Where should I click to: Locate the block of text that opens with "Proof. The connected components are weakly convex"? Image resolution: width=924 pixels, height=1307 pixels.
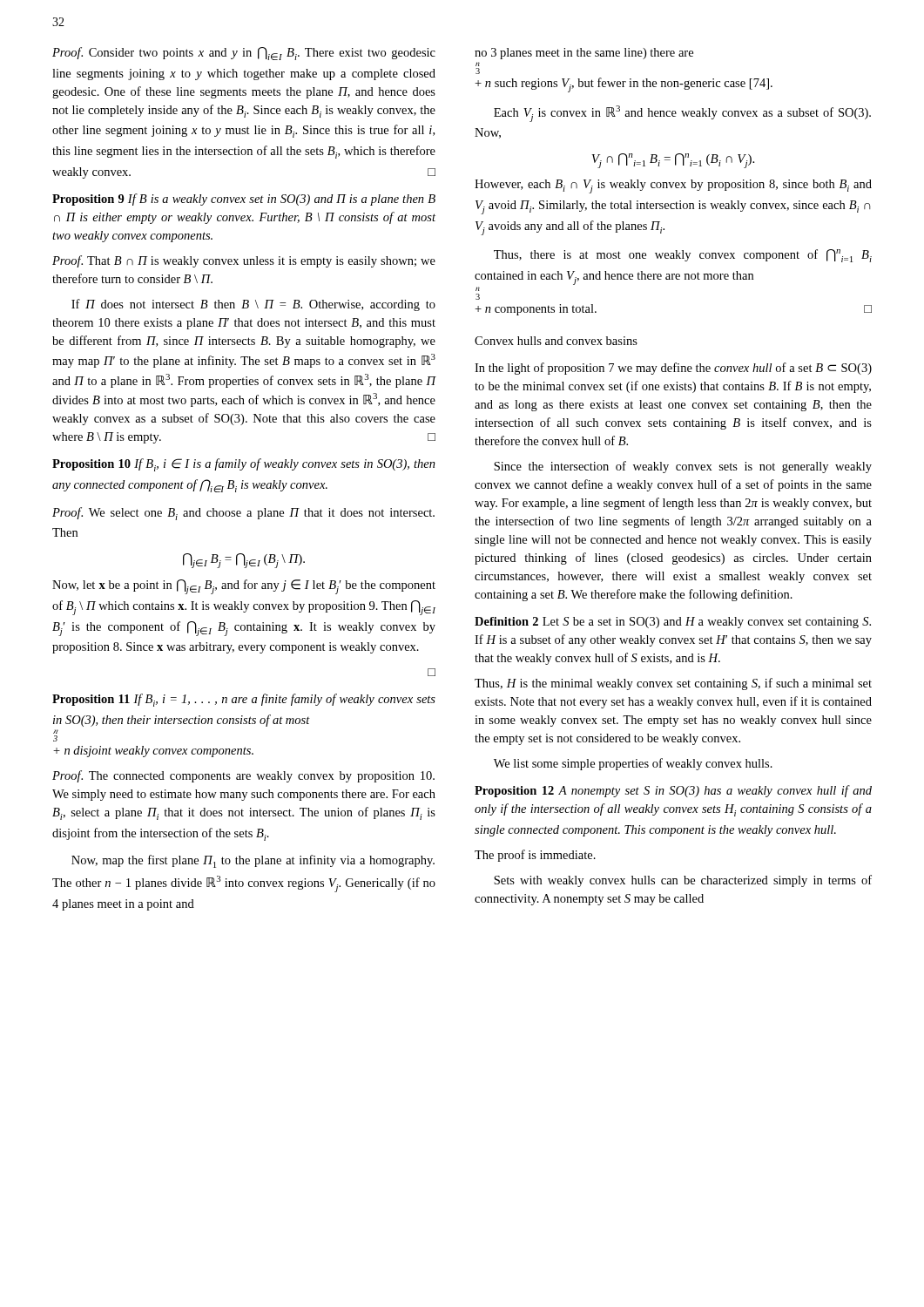click(x=244, y=840)
